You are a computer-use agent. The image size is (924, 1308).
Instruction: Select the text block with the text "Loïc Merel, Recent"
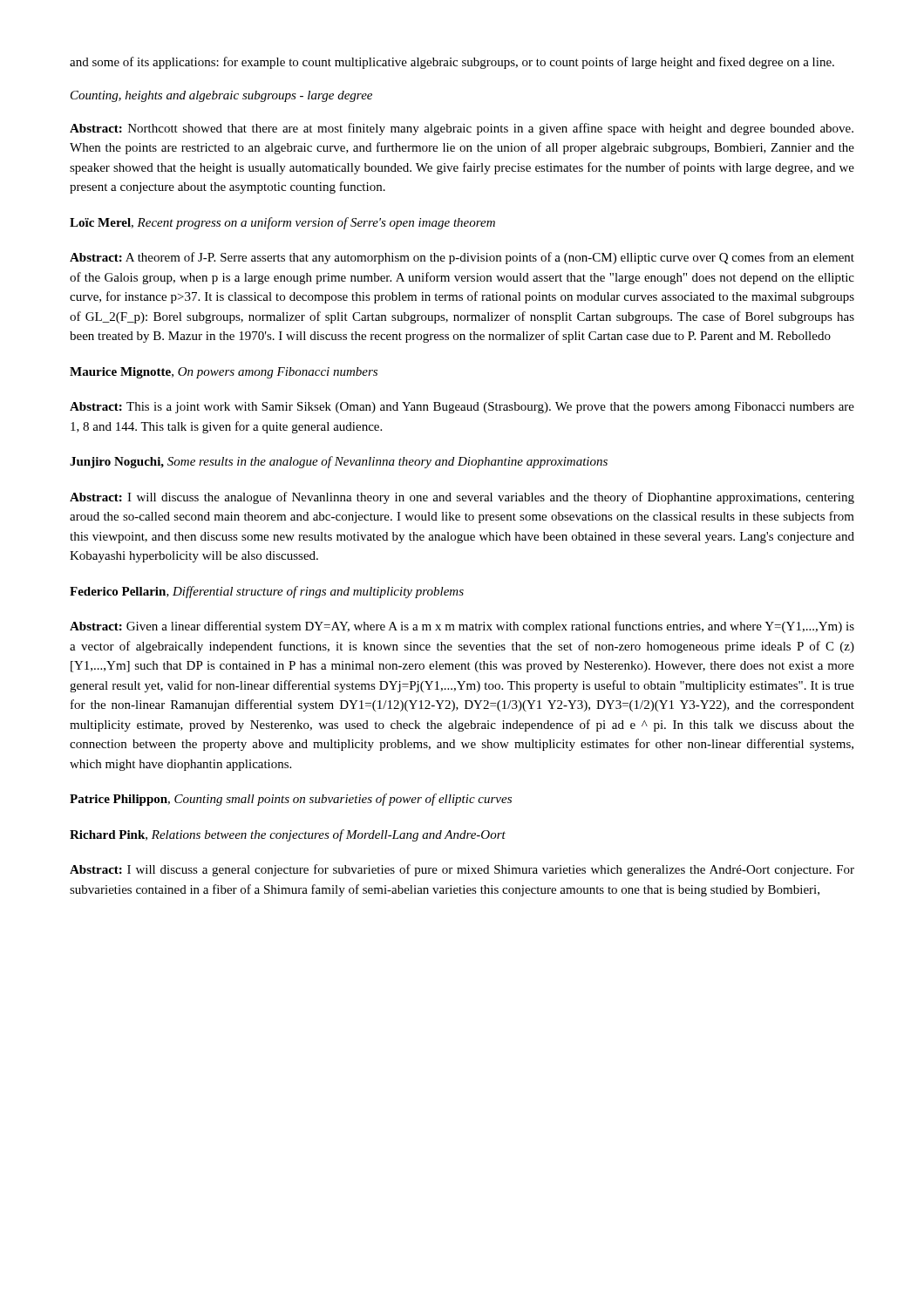click(283, 222)
